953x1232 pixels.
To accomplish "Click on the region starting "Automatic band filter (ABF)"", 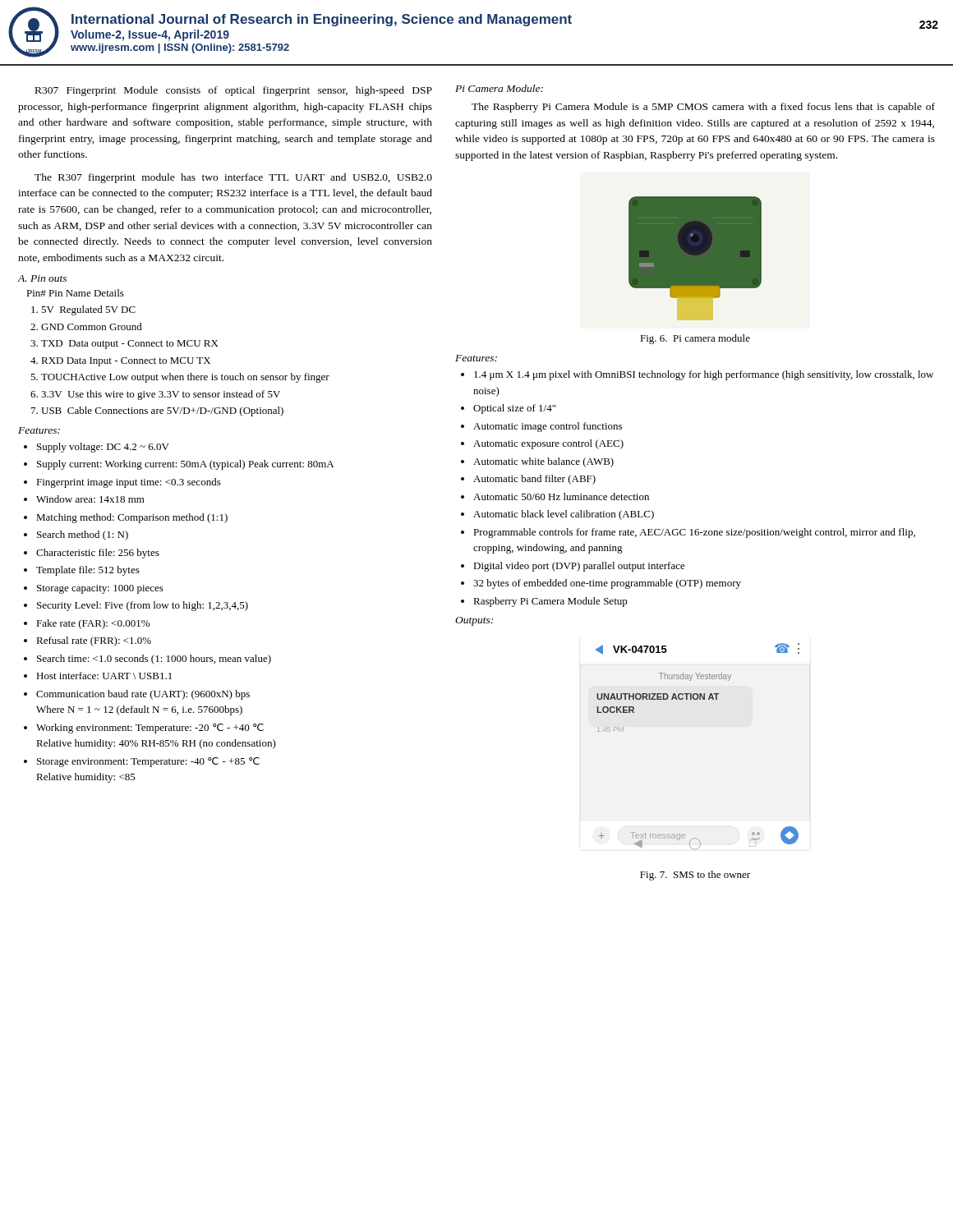I will (534, 479).
